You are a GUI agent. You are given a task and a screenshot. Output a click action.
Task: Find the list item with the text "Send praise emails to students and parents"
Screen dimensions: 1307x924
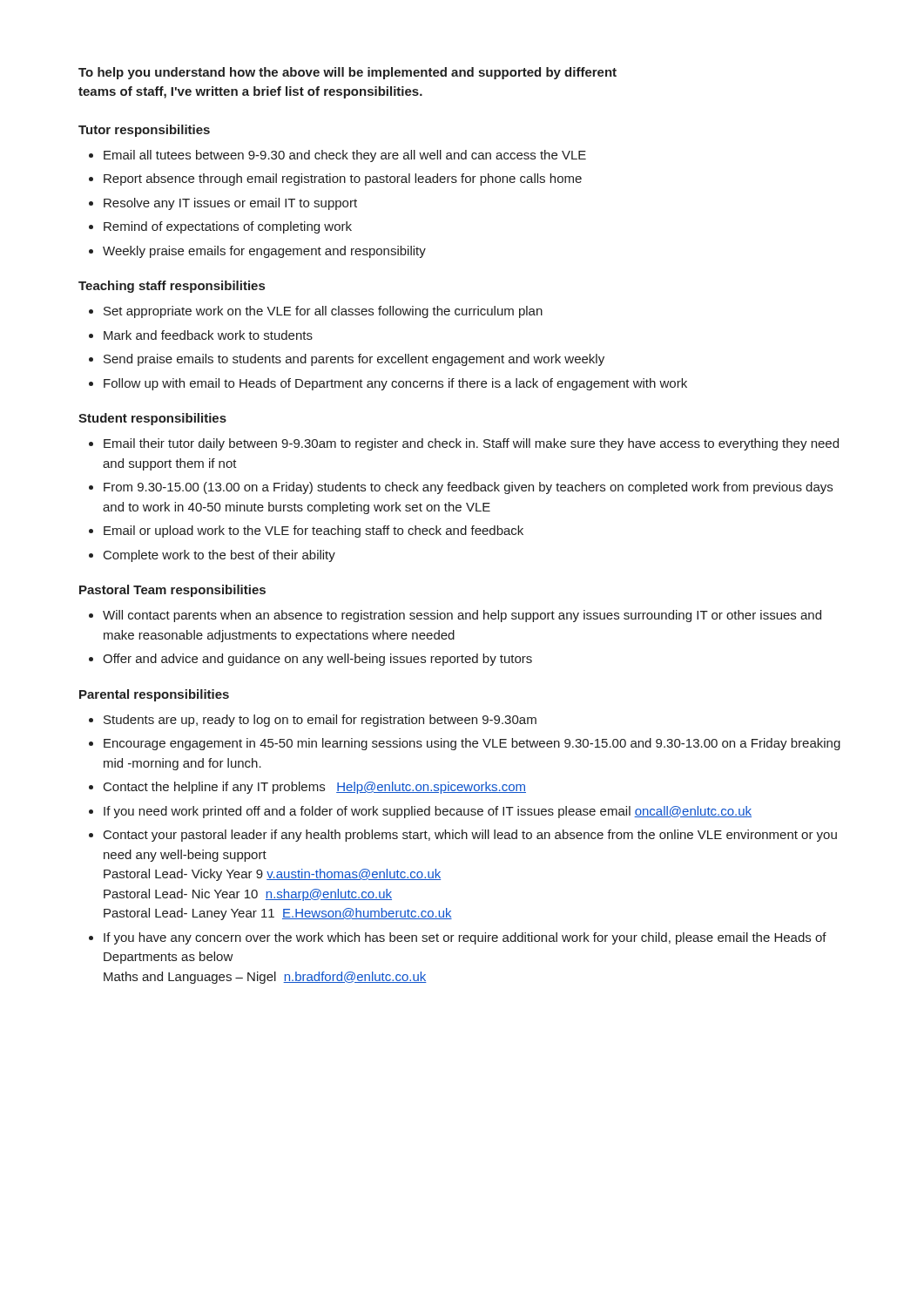pyautogui.click(x=354, y=359)
